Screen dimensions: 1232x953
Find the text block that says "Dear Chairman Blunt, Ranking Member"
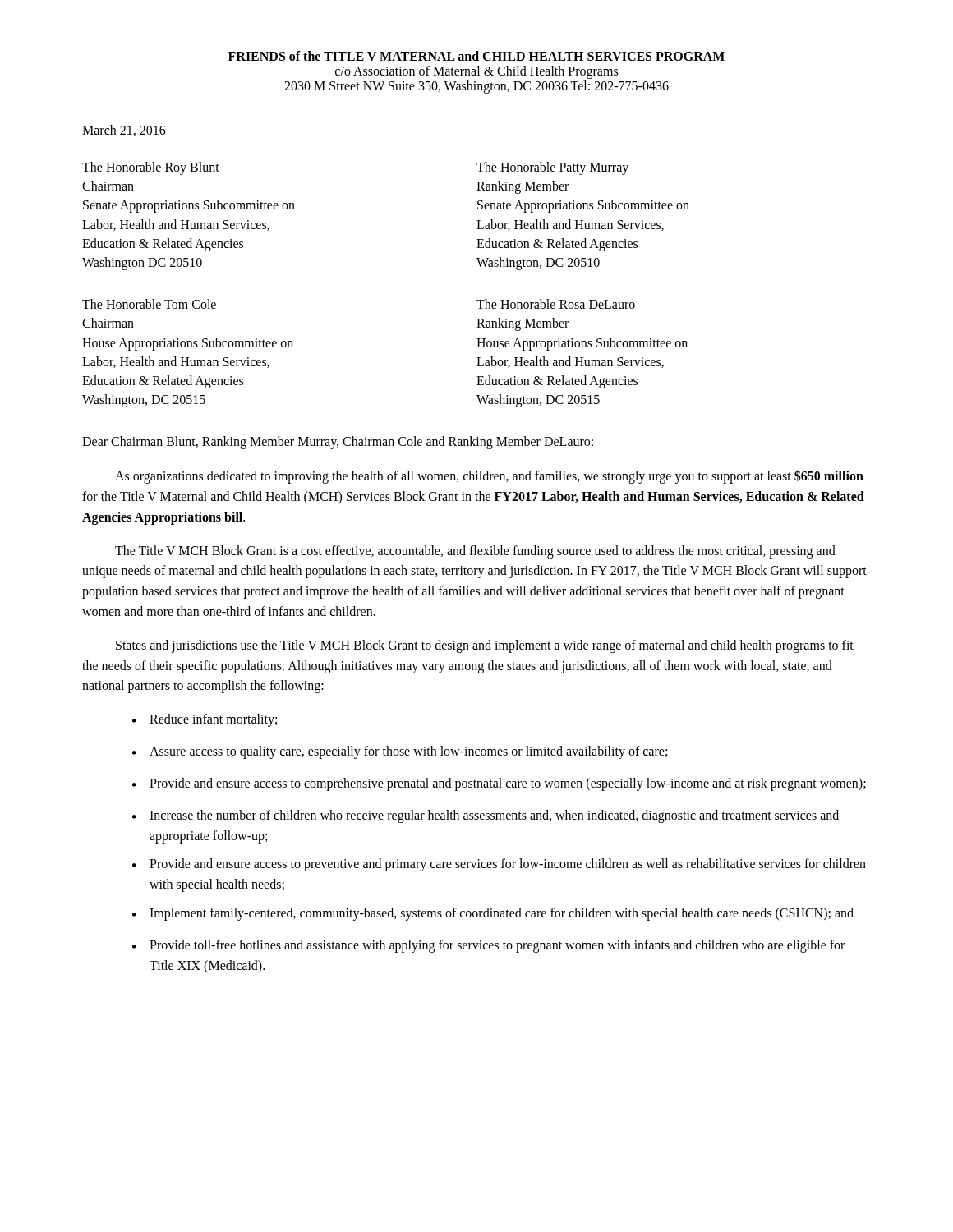pos(338,442)
